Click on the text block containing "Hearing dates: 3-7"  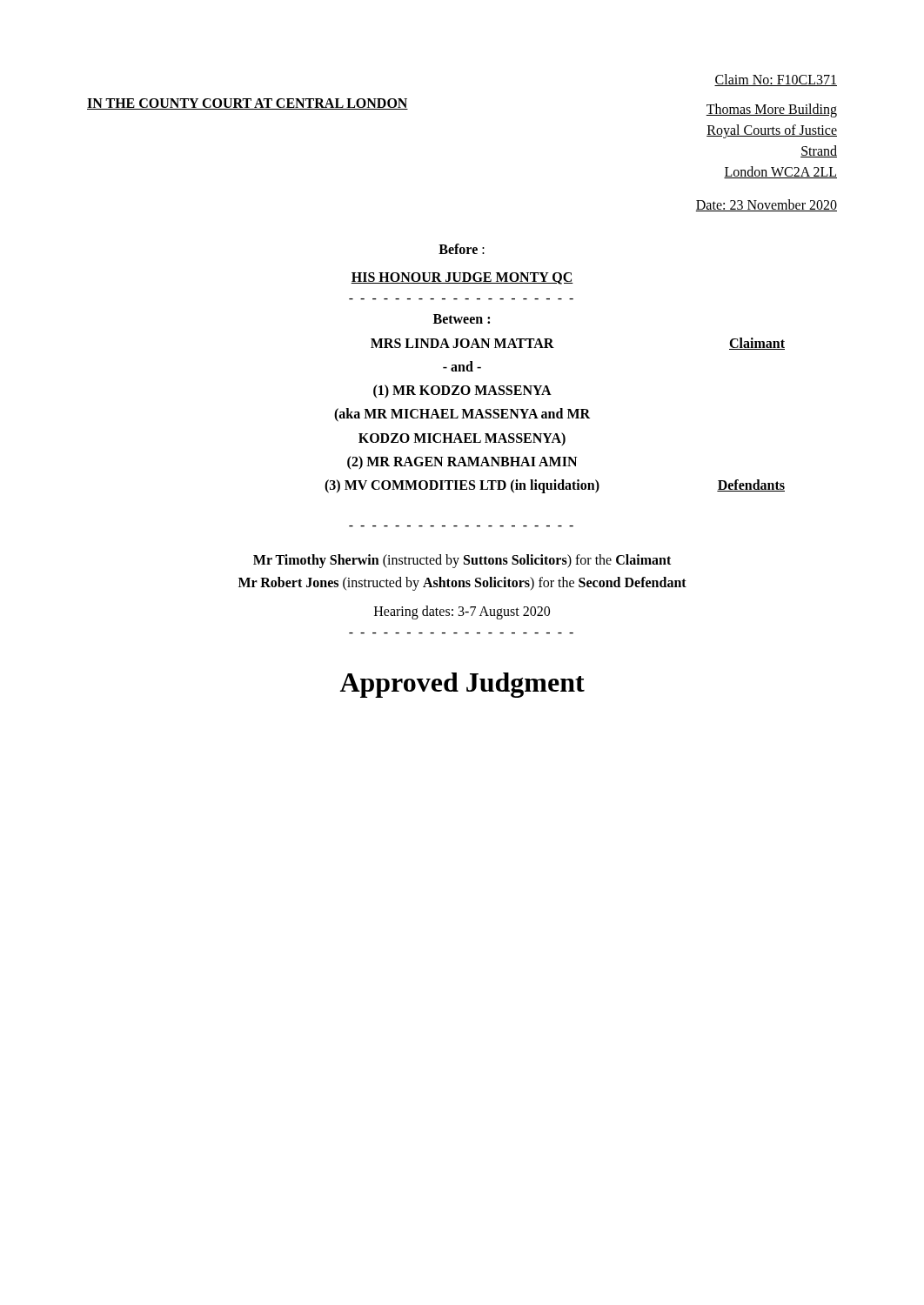[462, 611]
